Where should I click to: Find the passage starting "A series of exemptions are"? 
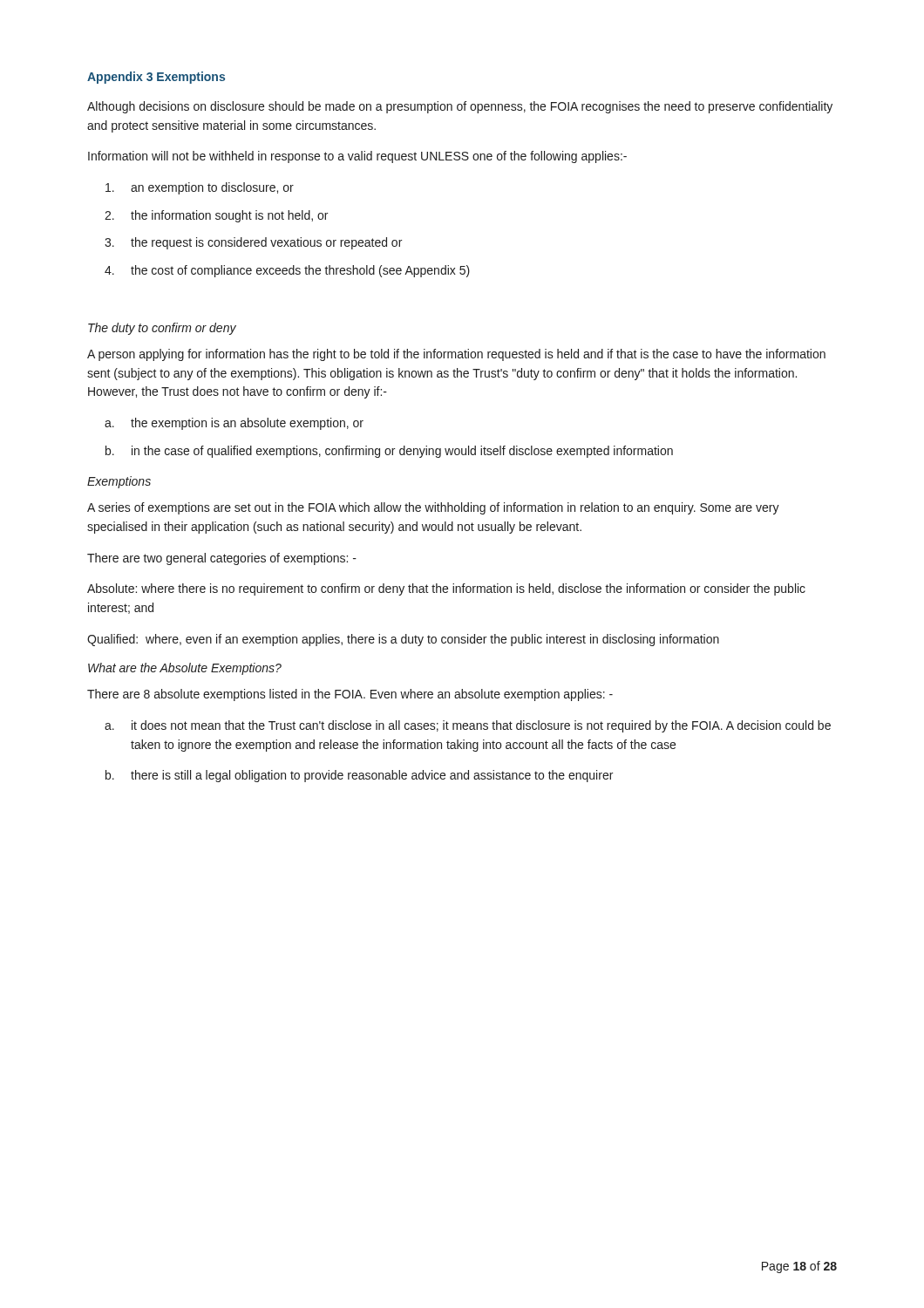[433, 517]
